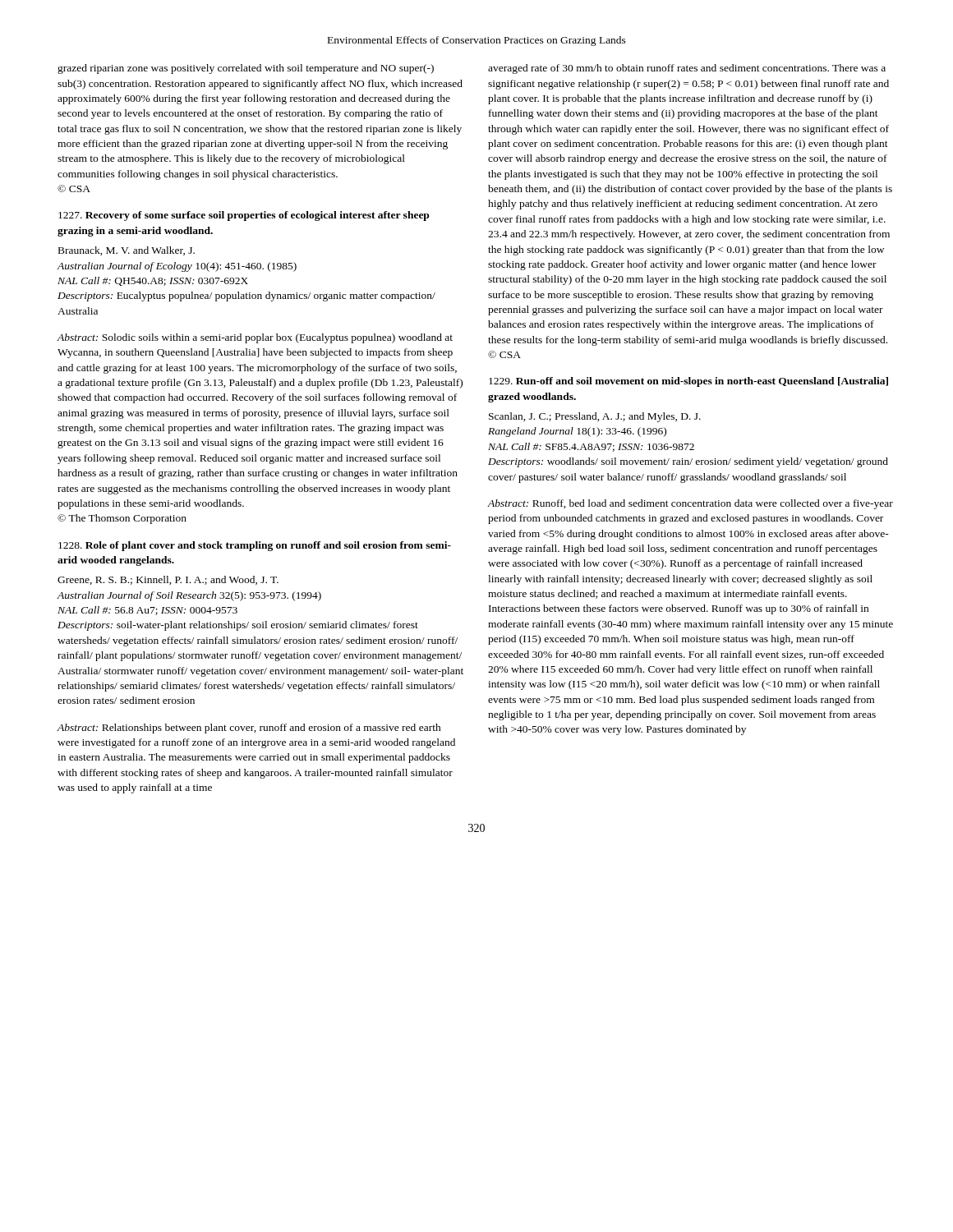Find the region starting "Abstract: Runoff, bed load"
This screenshot has width=953, height=1232.
(x=691, y=616)
